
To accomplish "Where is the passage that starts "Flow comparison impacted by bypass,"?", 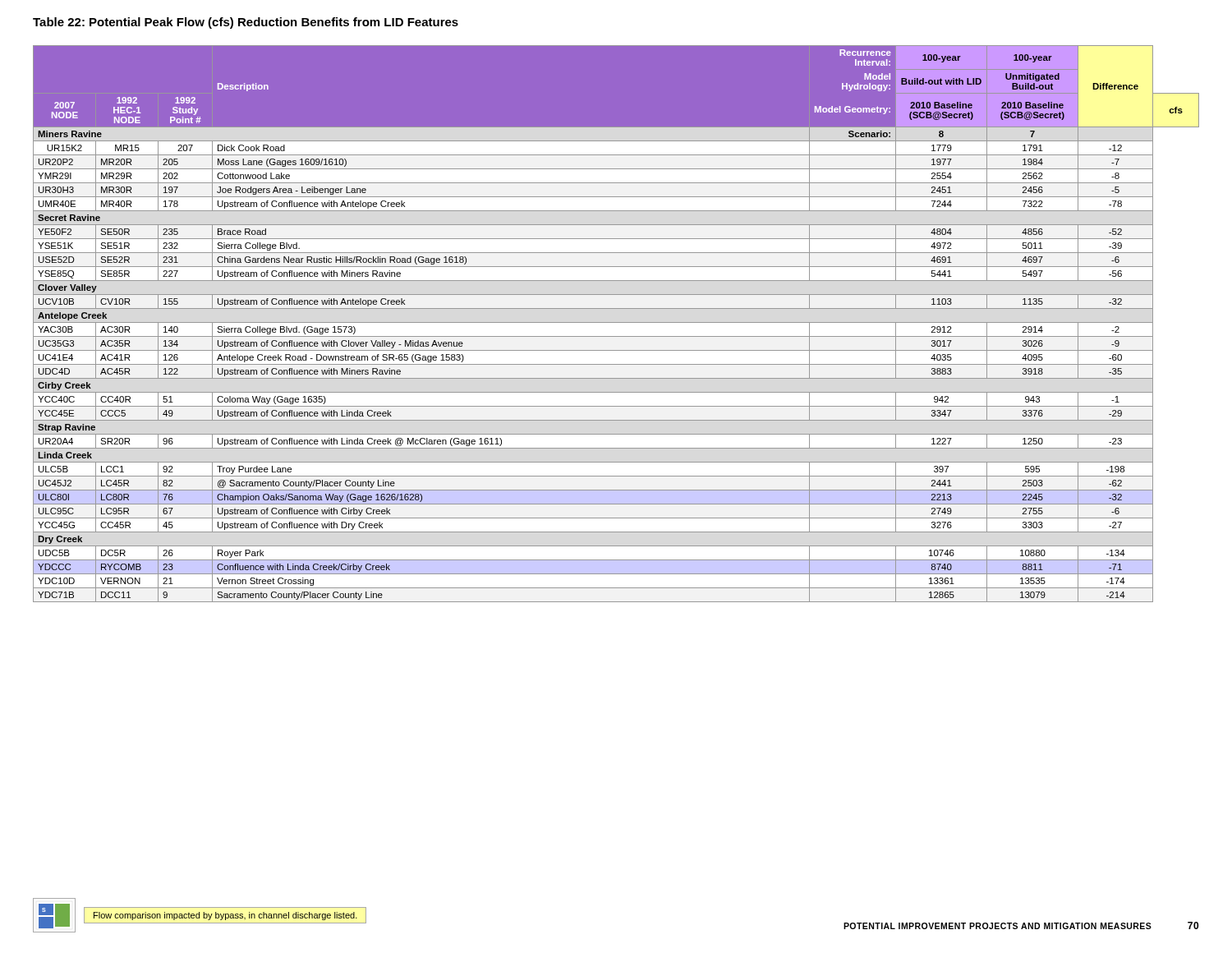I will point(225,915).
